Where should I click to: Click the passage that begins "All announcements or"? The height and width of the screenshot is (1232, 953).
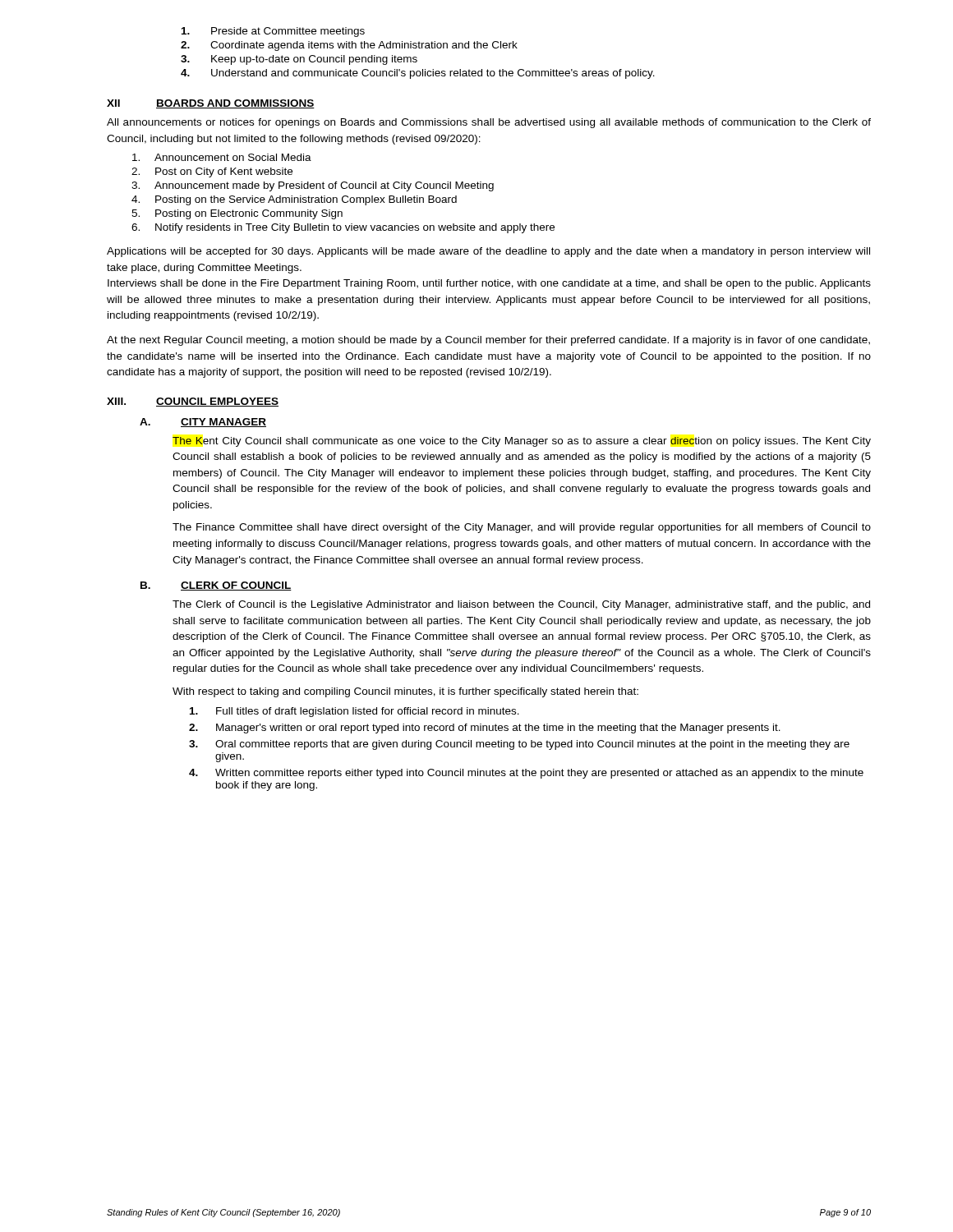tap(489, 130)
